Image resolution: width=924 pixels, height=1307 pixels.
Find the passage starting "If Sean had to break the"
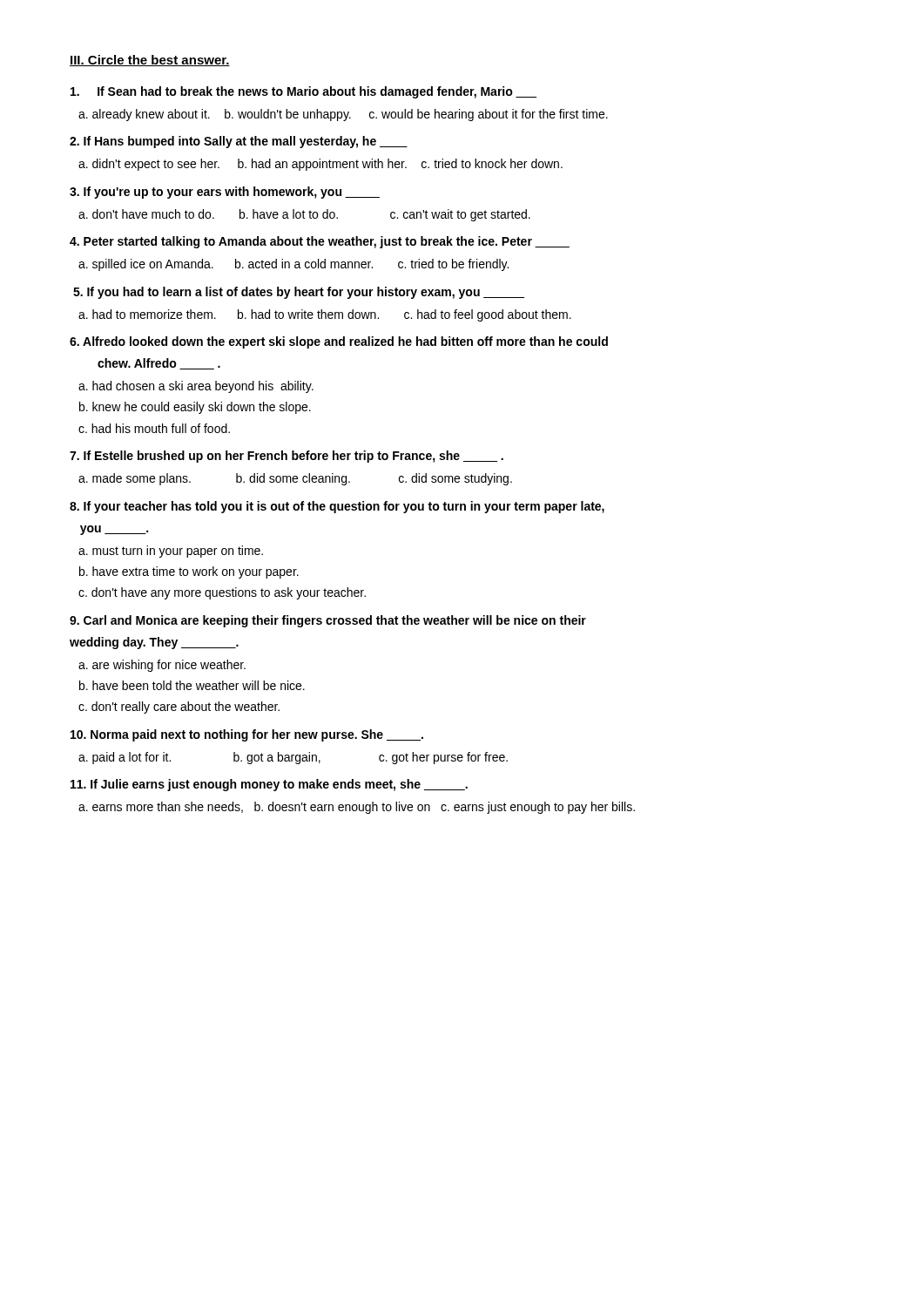click(x=462, y=103)
